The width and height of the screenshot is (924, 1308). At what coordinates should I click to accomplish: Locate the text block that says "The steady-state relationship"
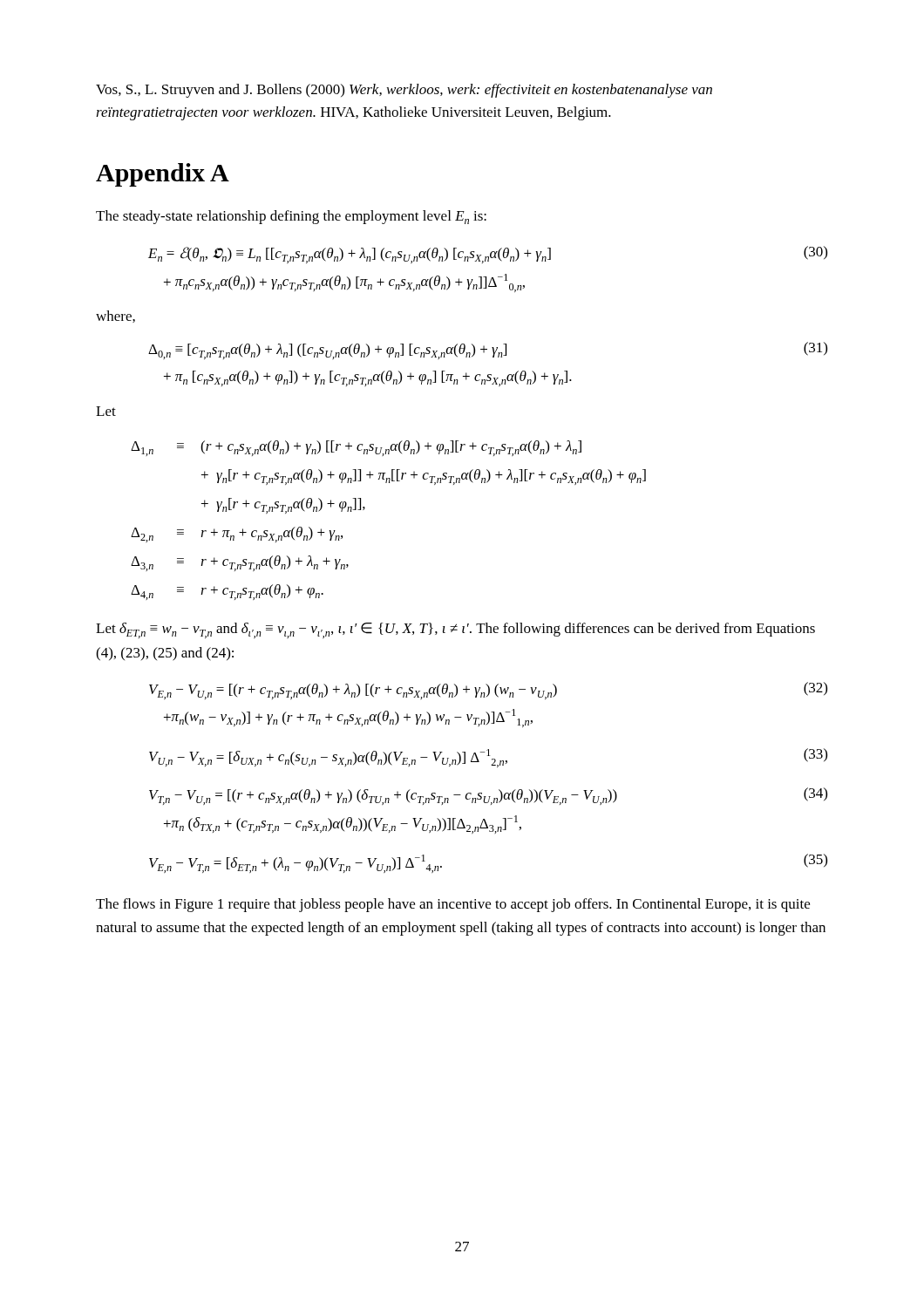point(292,217)
